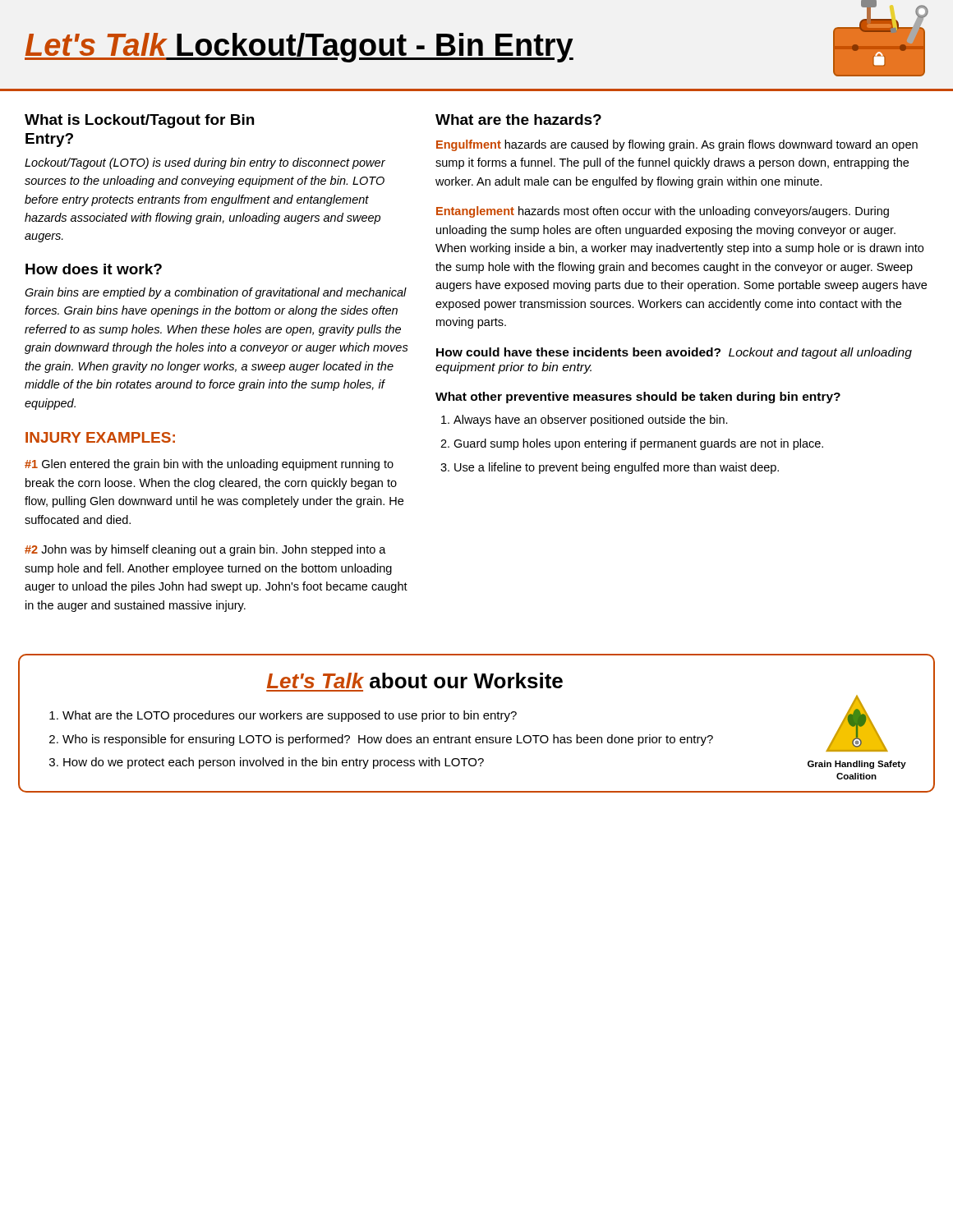Locate the text block starting "How does it work?"
The image size is (953, 1232).
pos(94,269)
